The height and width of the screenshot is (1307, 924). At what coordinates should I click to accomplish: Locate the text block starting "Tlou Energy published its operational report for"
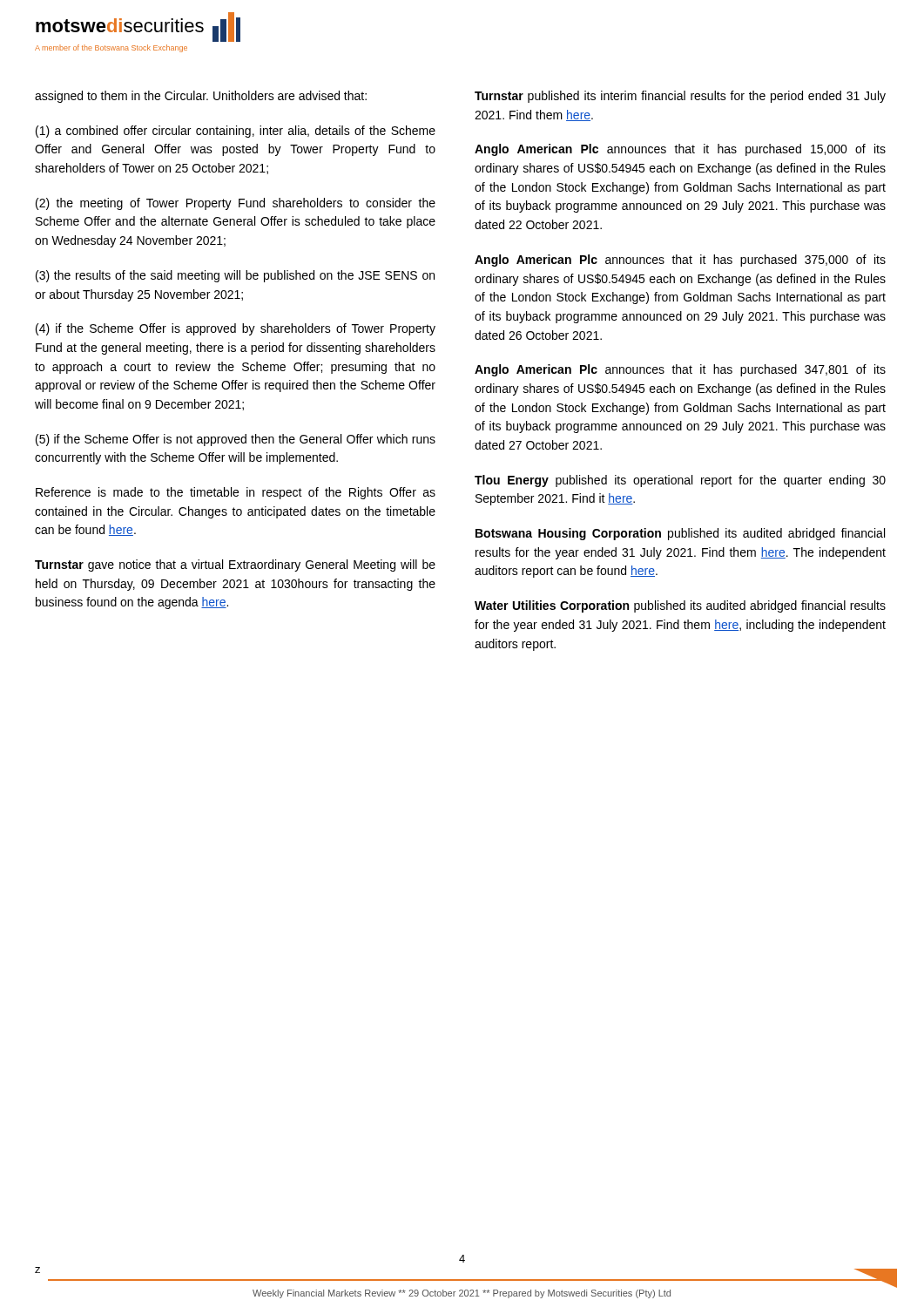click(680, 489)
